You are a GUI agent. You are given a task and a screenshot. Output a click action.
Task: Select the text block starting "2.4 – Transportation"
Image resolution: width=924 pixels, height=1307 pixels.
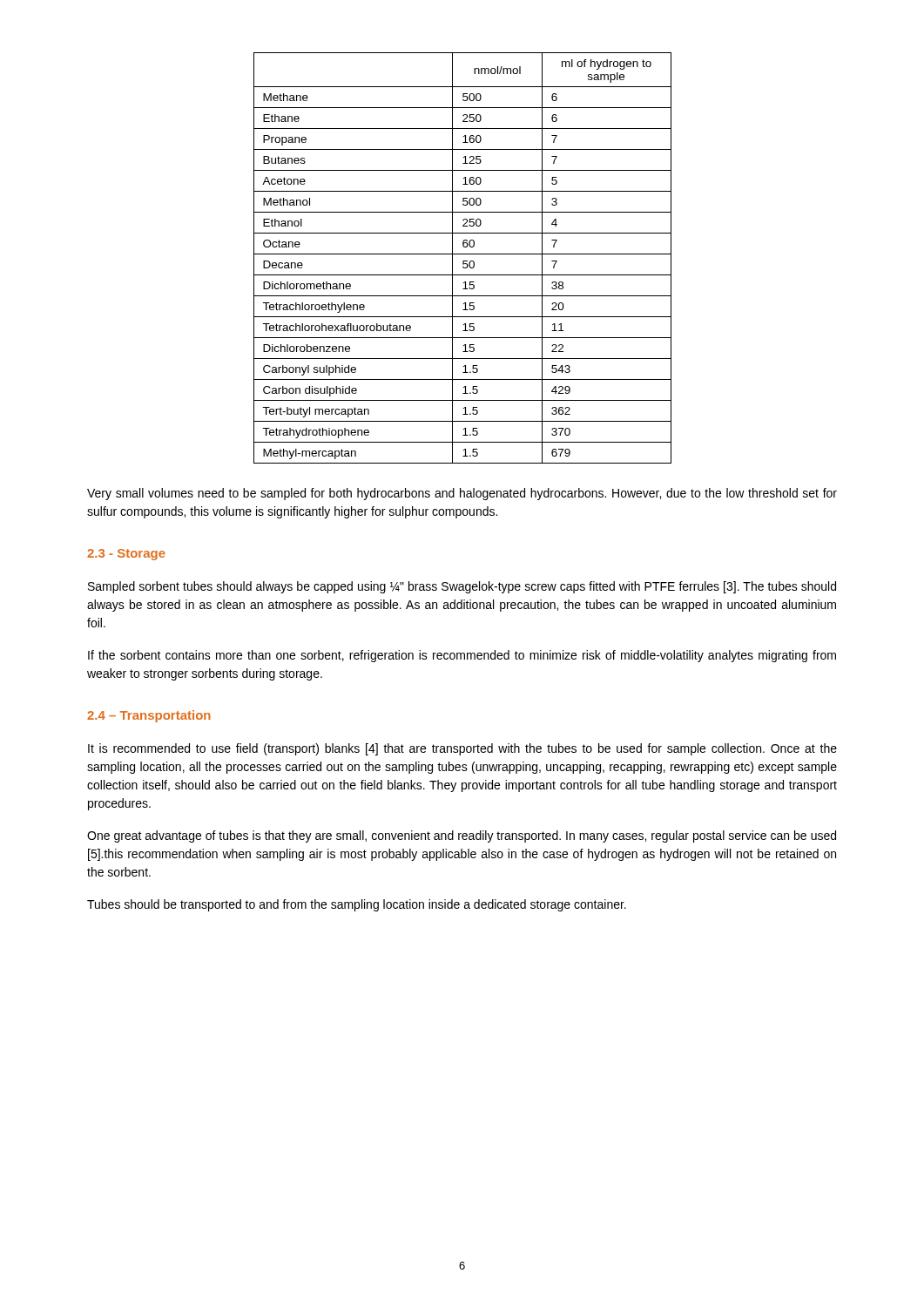pyautogui.click(x=149, y=715)
